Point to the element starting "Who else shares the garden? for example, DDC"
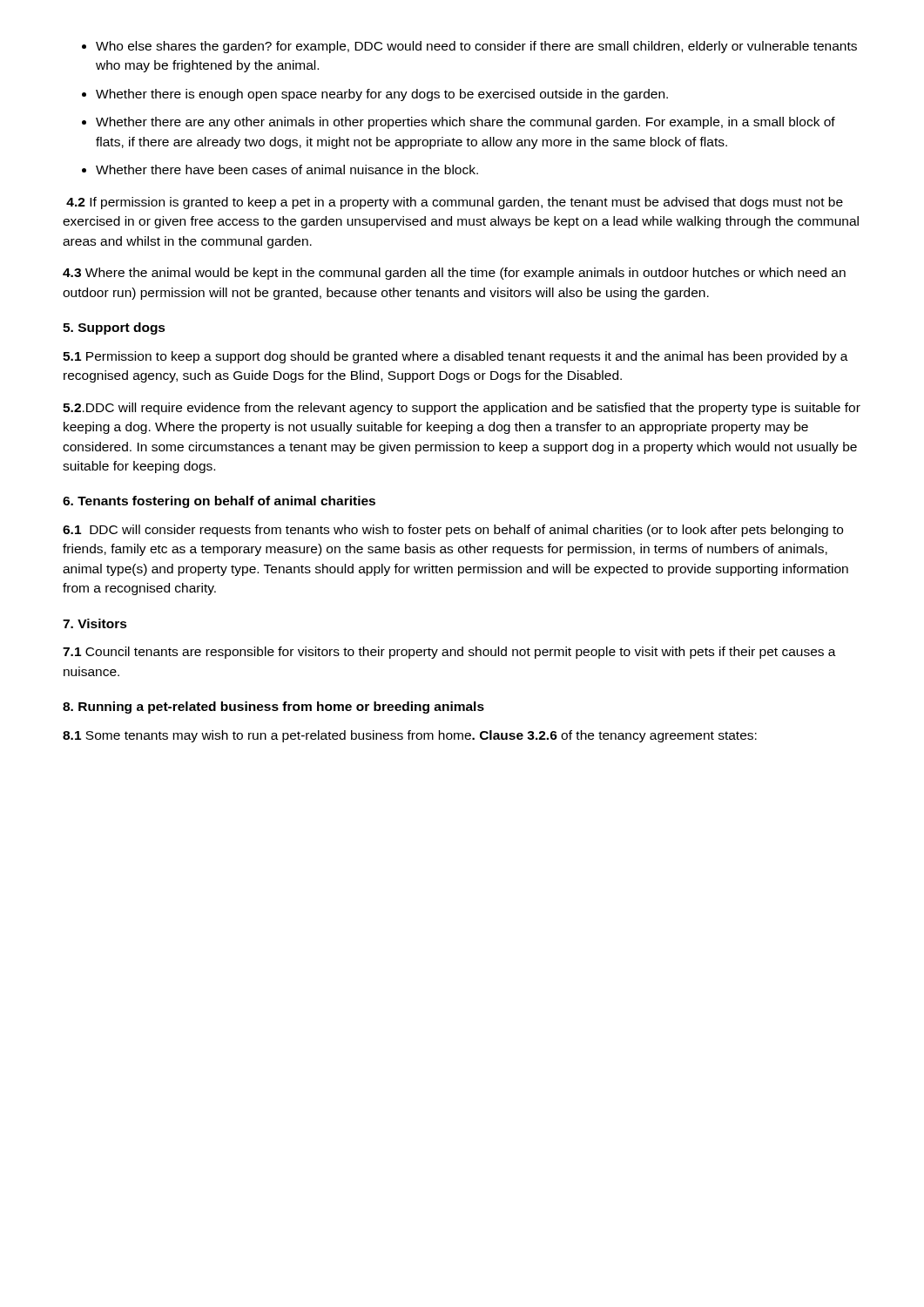 [477, 55]
